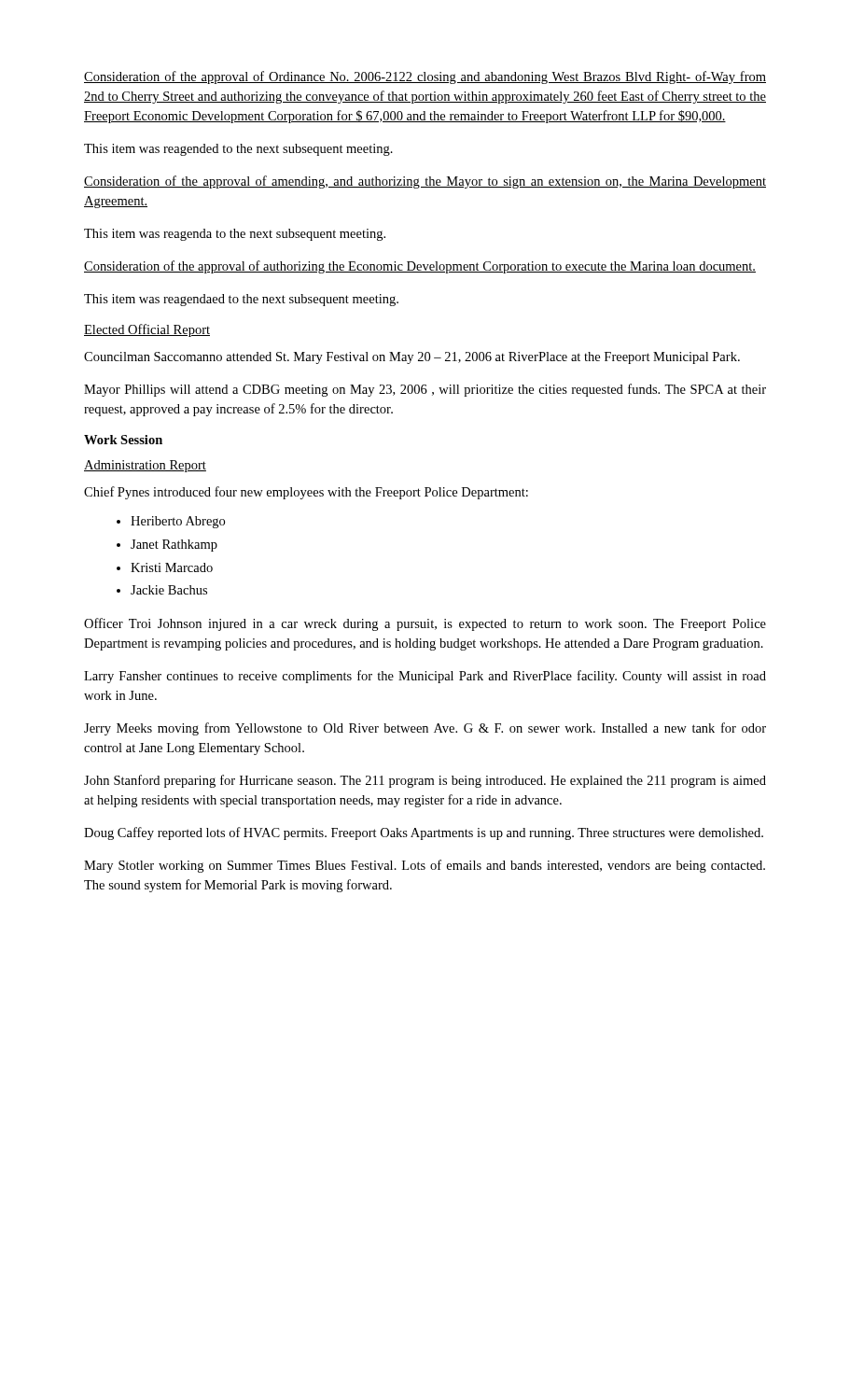The height and width of the screenshot is (1400, 850).
Task: Where is the passage that starts "Councilman Saccomanno attended St. Mary Festival on"?
Action: point(412,357)
